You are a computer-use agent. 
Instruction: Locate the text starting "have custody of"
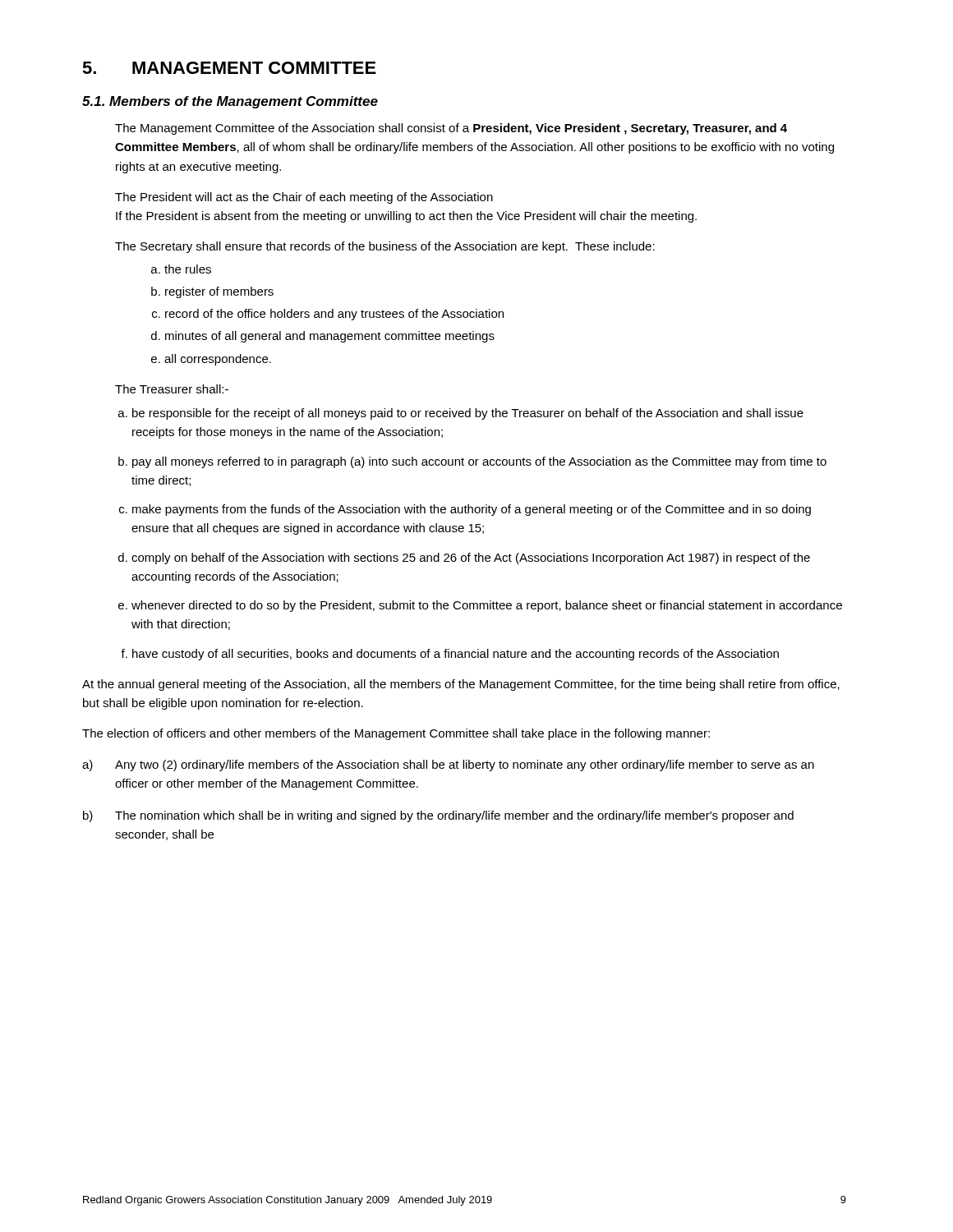(x=455, y=653)
